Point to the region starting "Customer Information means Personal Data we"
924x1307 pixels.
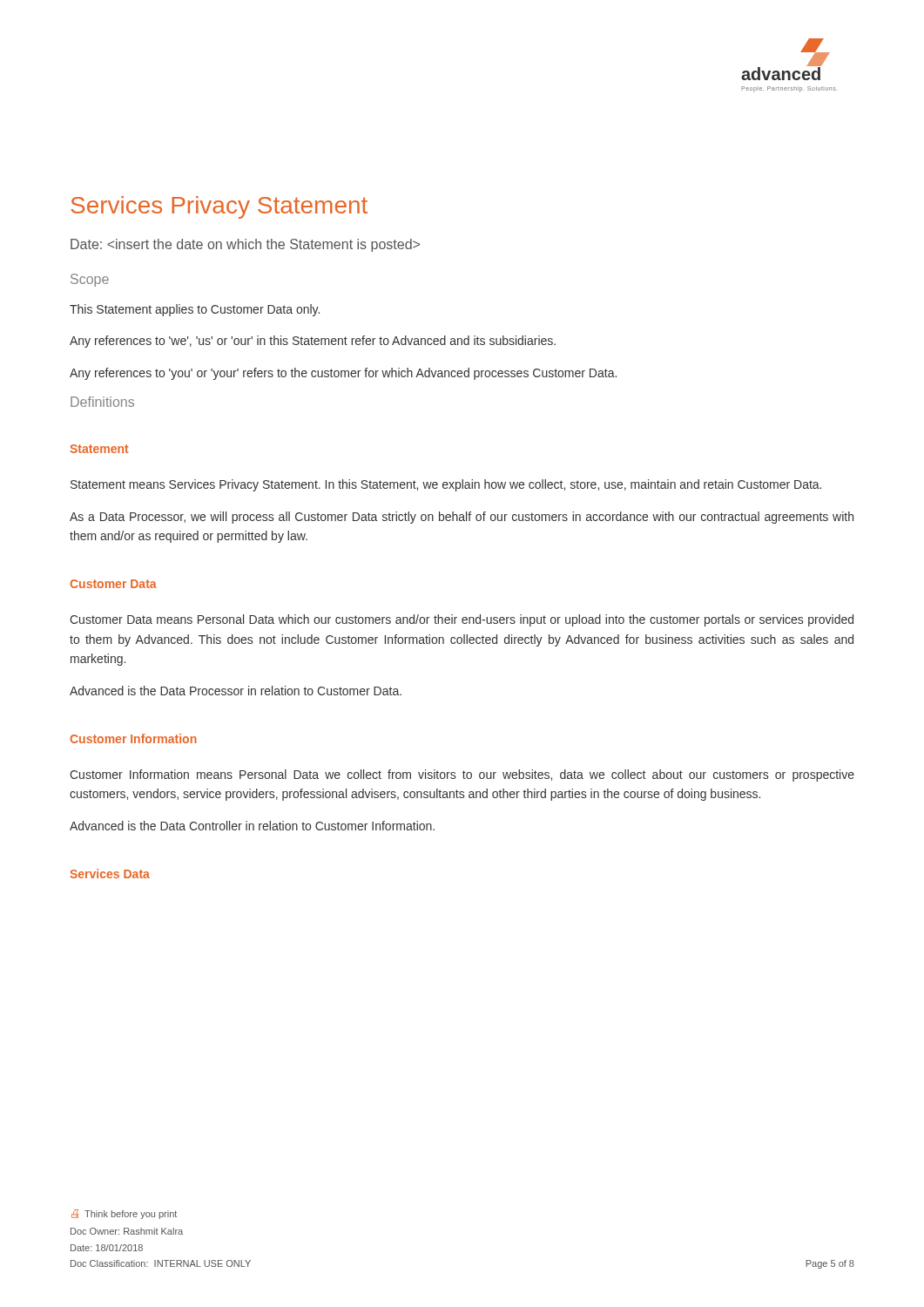pos(462,784)
